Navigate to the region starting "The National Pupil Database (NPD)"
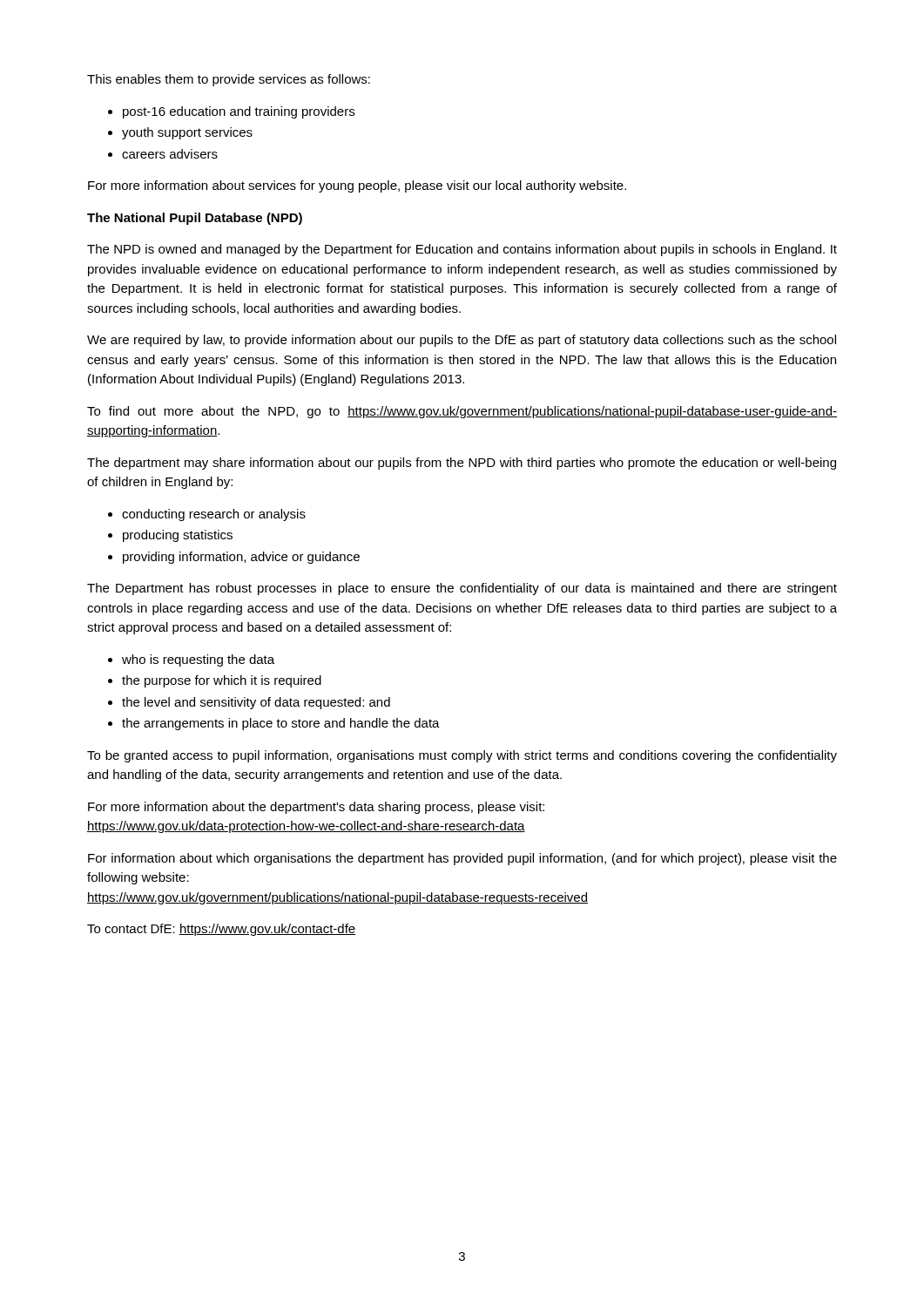 (x=195, y=217)
